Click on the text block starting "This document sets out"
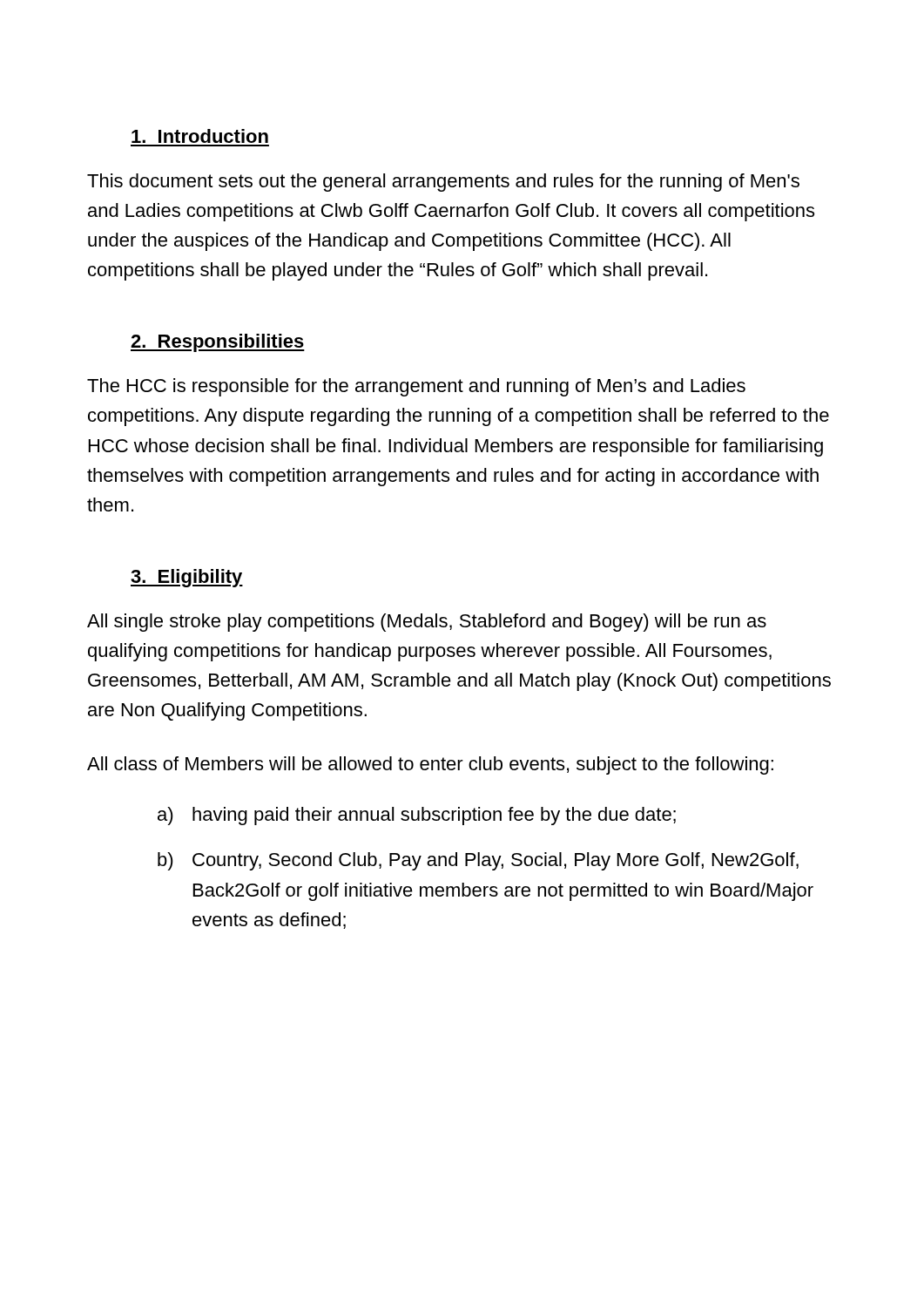This screenshot has width=924, height=1307. click(x=451, y=225)
